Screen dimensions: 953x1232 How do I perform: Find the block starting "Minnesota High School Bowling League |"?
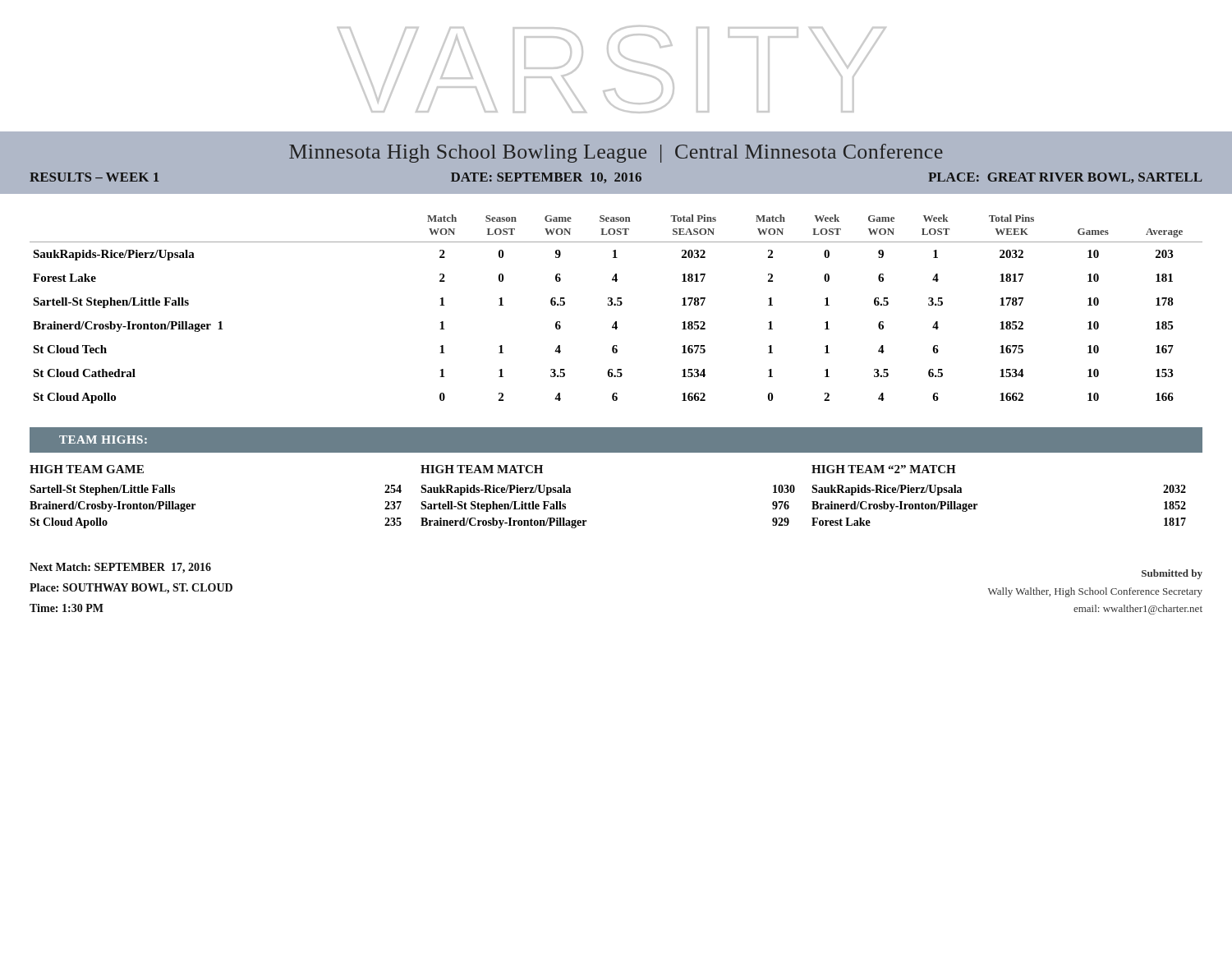[616, 152]
